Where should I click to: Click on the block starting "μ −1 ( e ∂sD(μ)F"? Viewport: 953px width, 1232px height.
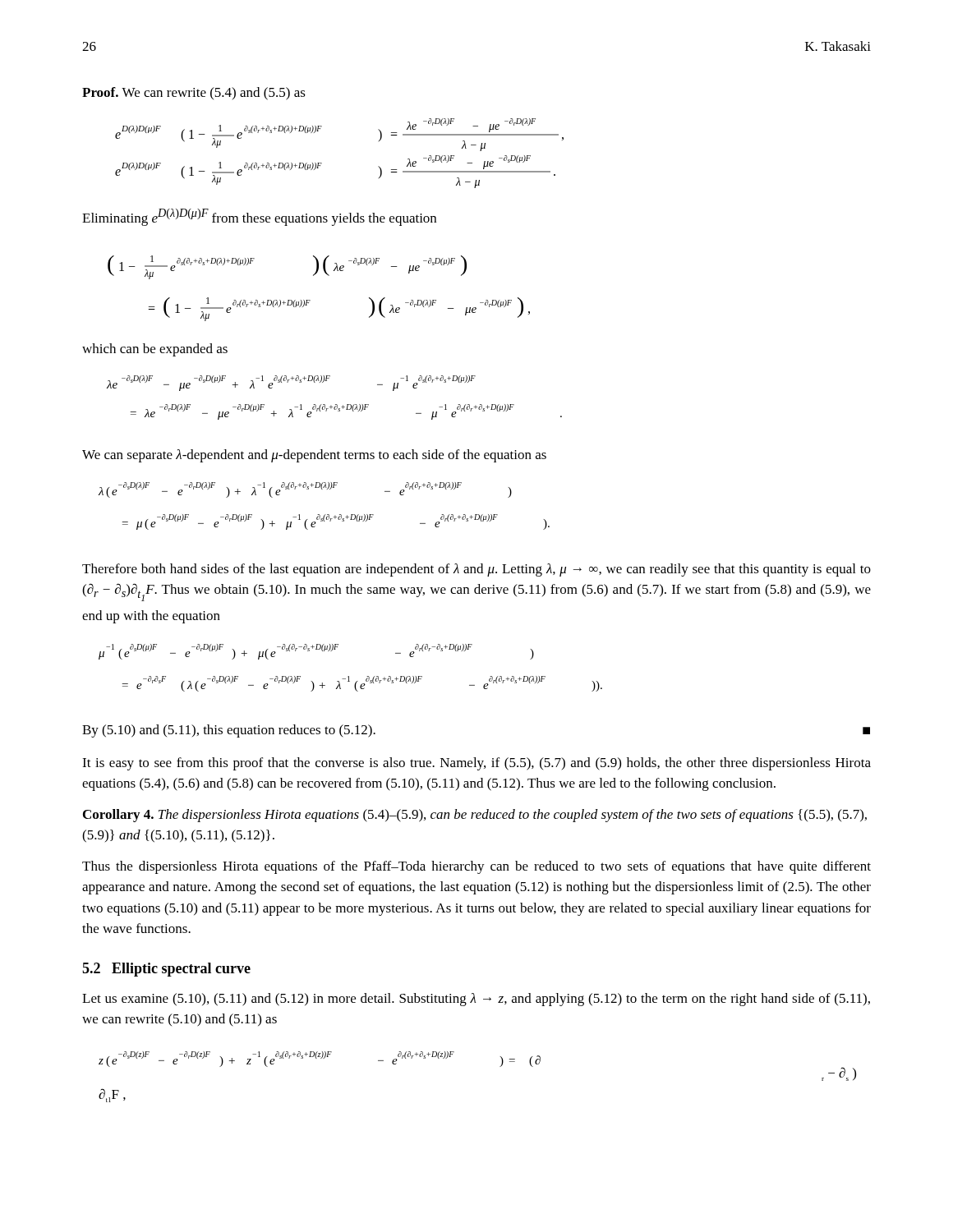pos(485,670)
